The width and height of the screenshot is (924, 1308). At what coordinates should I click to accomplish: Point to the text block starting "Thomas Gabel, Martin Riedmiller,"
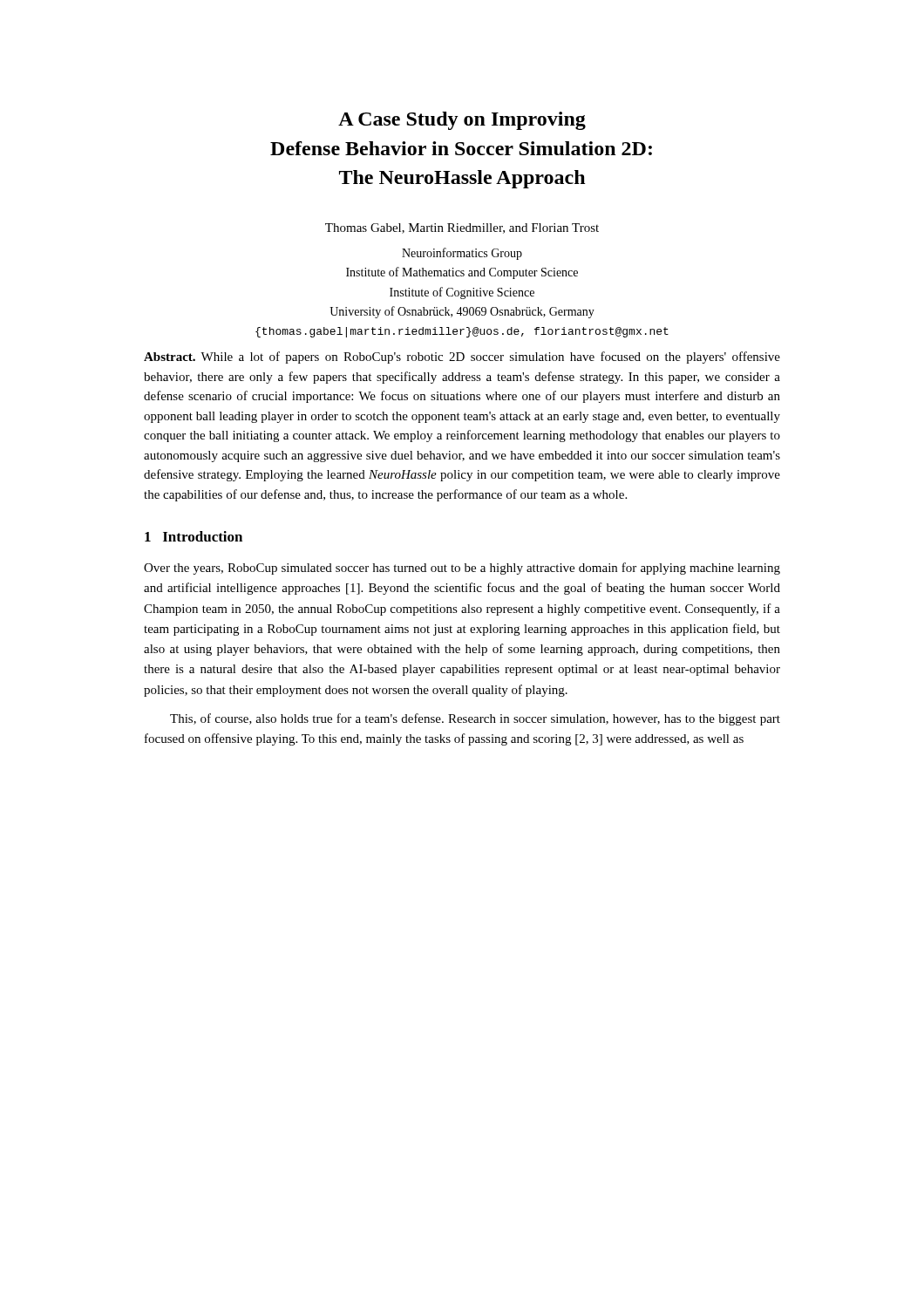462,227
